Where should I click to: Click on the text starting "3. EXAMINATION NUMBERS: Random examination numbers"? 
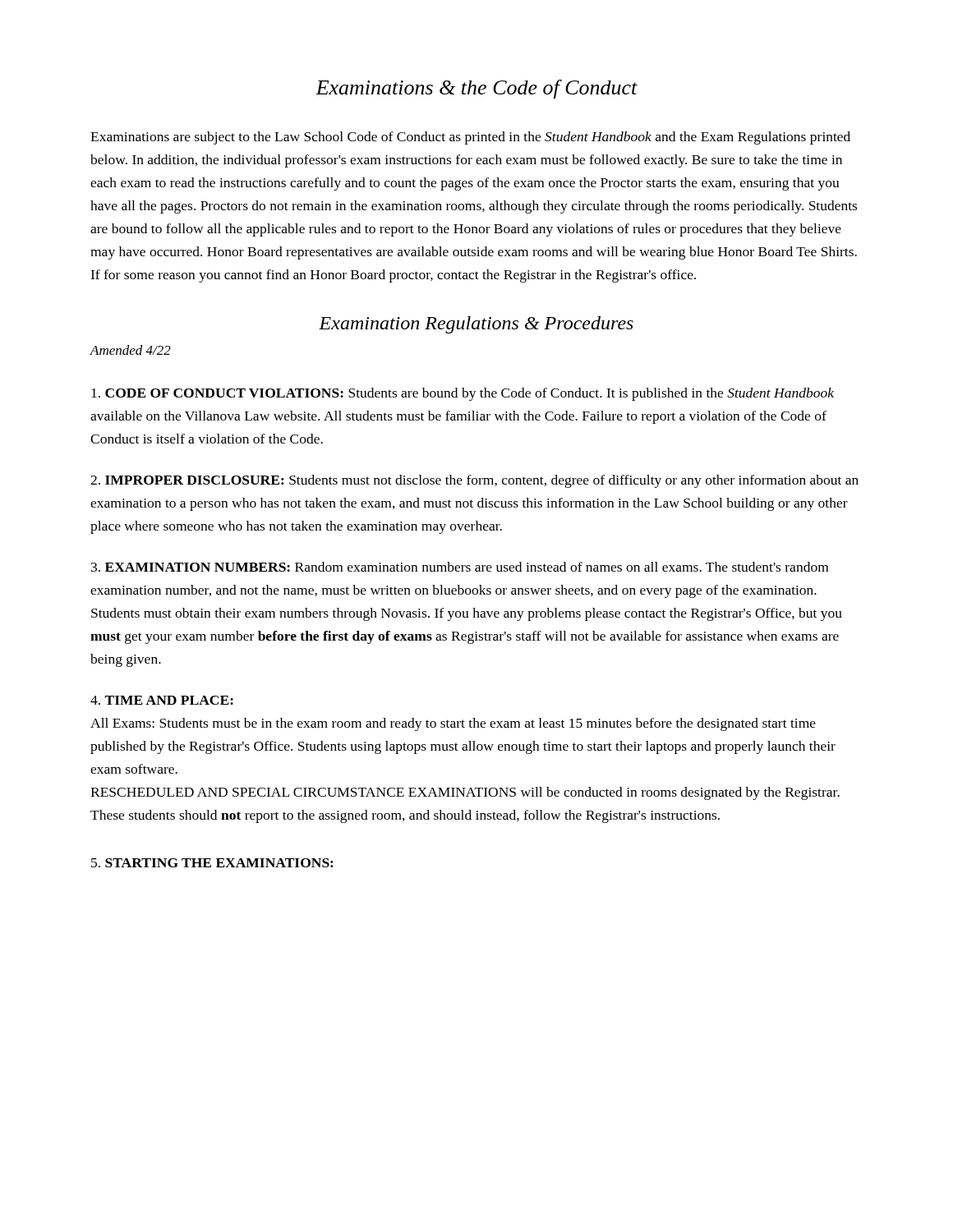pos(466,613)
